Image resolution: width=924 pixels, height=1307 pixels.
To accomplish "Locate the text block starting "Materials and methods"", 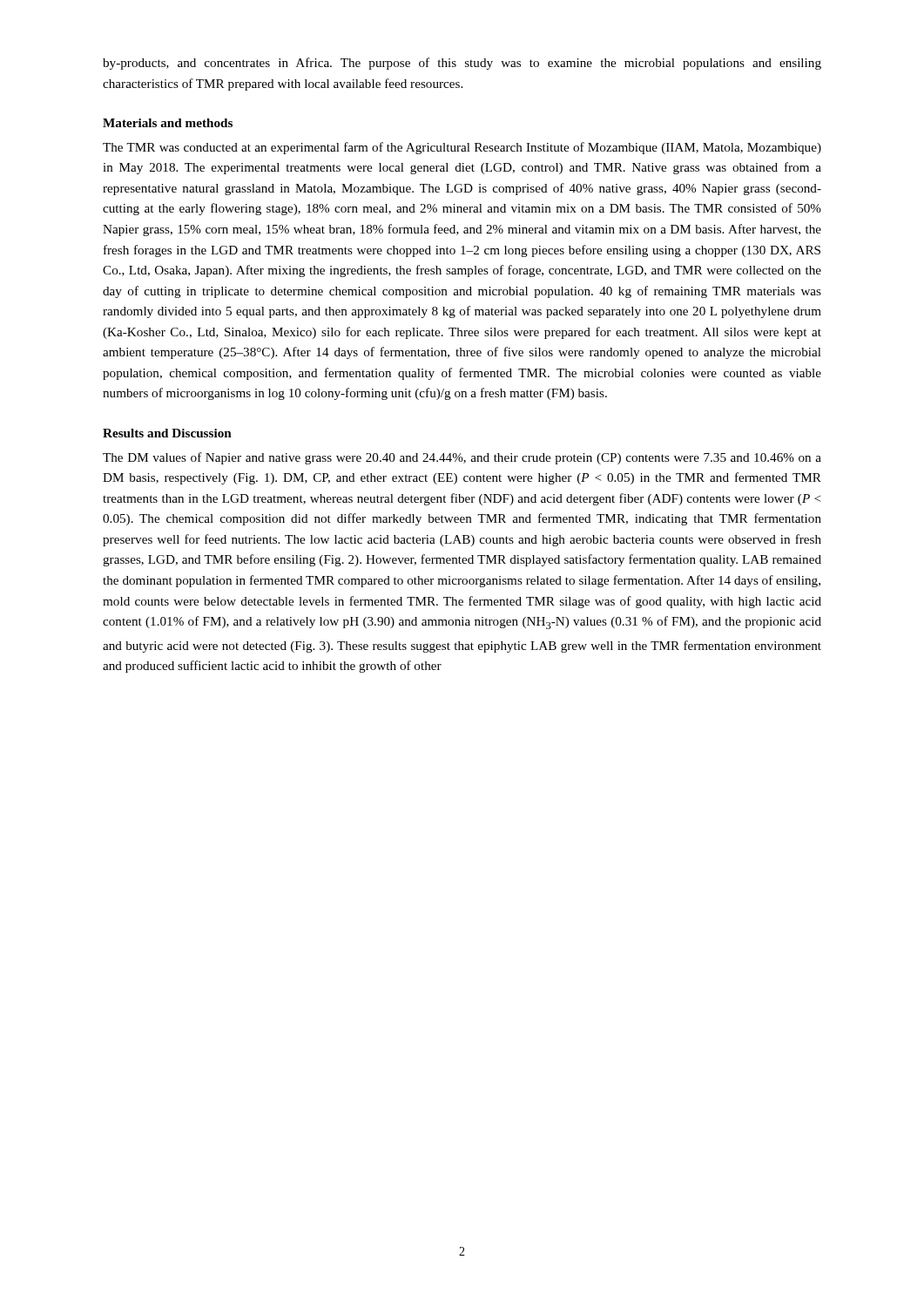I will pos(168,123).
